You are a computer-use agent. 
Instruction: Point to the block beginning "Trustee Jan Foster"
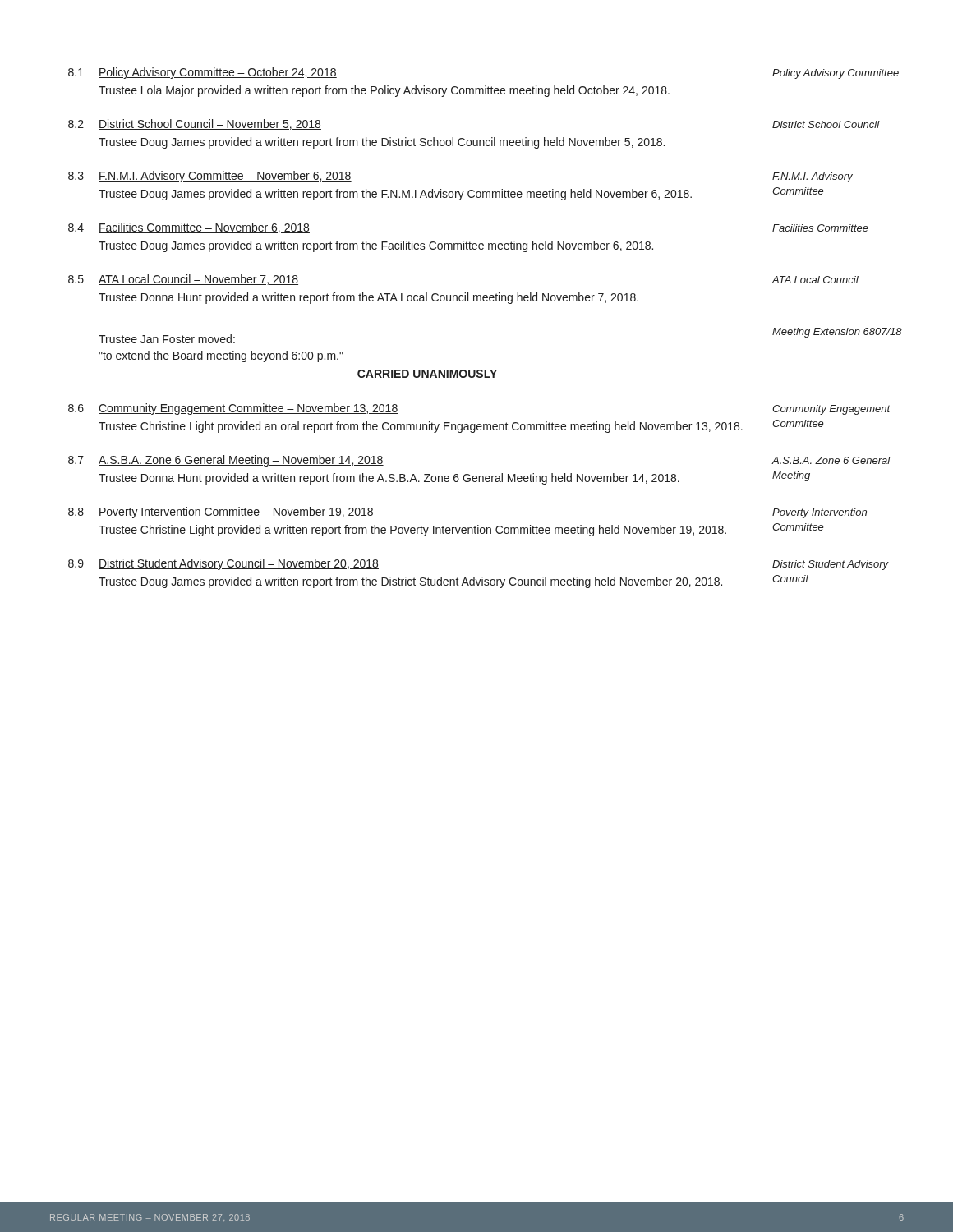coord(476,361)
